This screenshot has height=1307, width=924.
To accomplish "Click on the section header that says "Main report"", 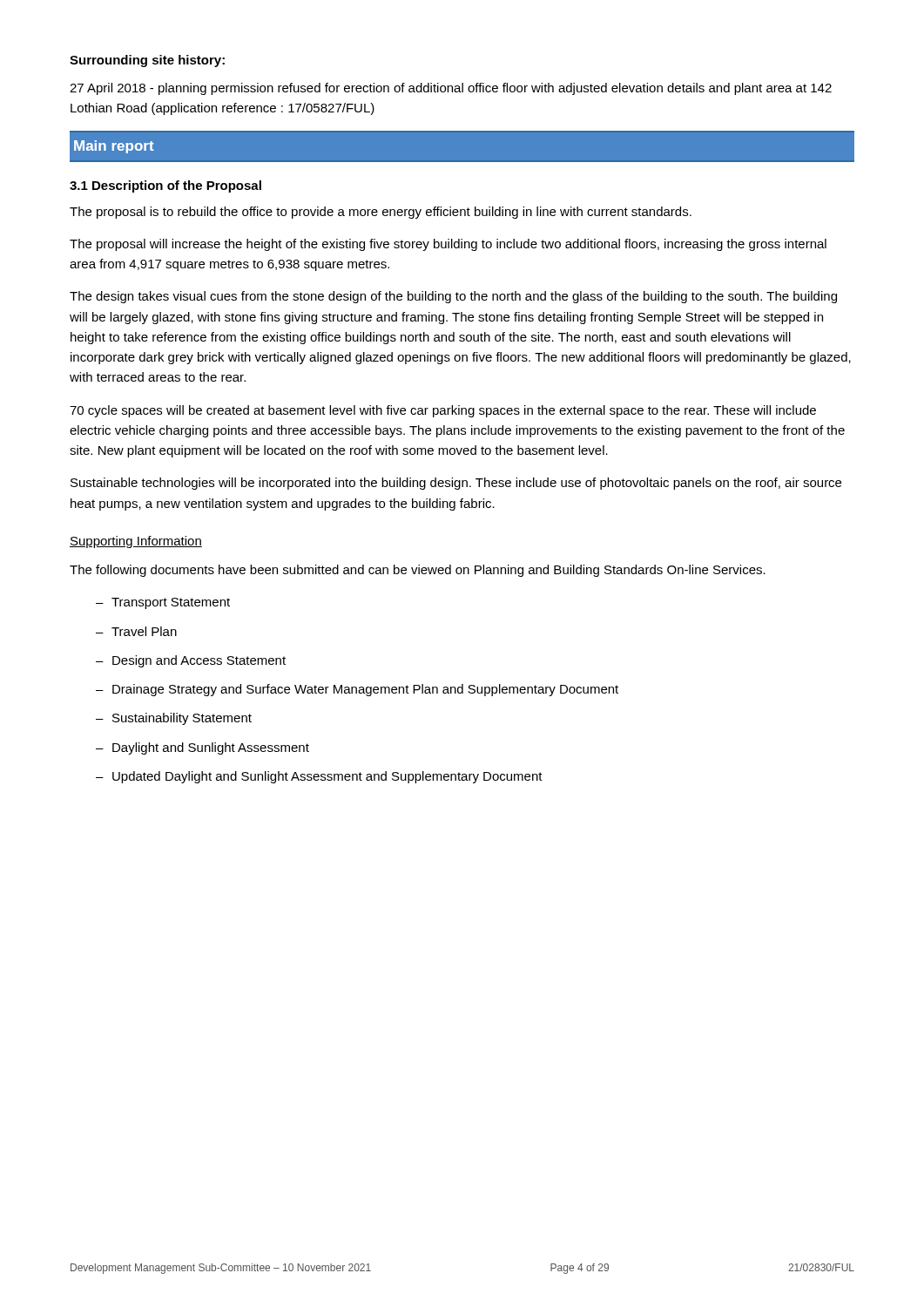I will pos(462,146).
